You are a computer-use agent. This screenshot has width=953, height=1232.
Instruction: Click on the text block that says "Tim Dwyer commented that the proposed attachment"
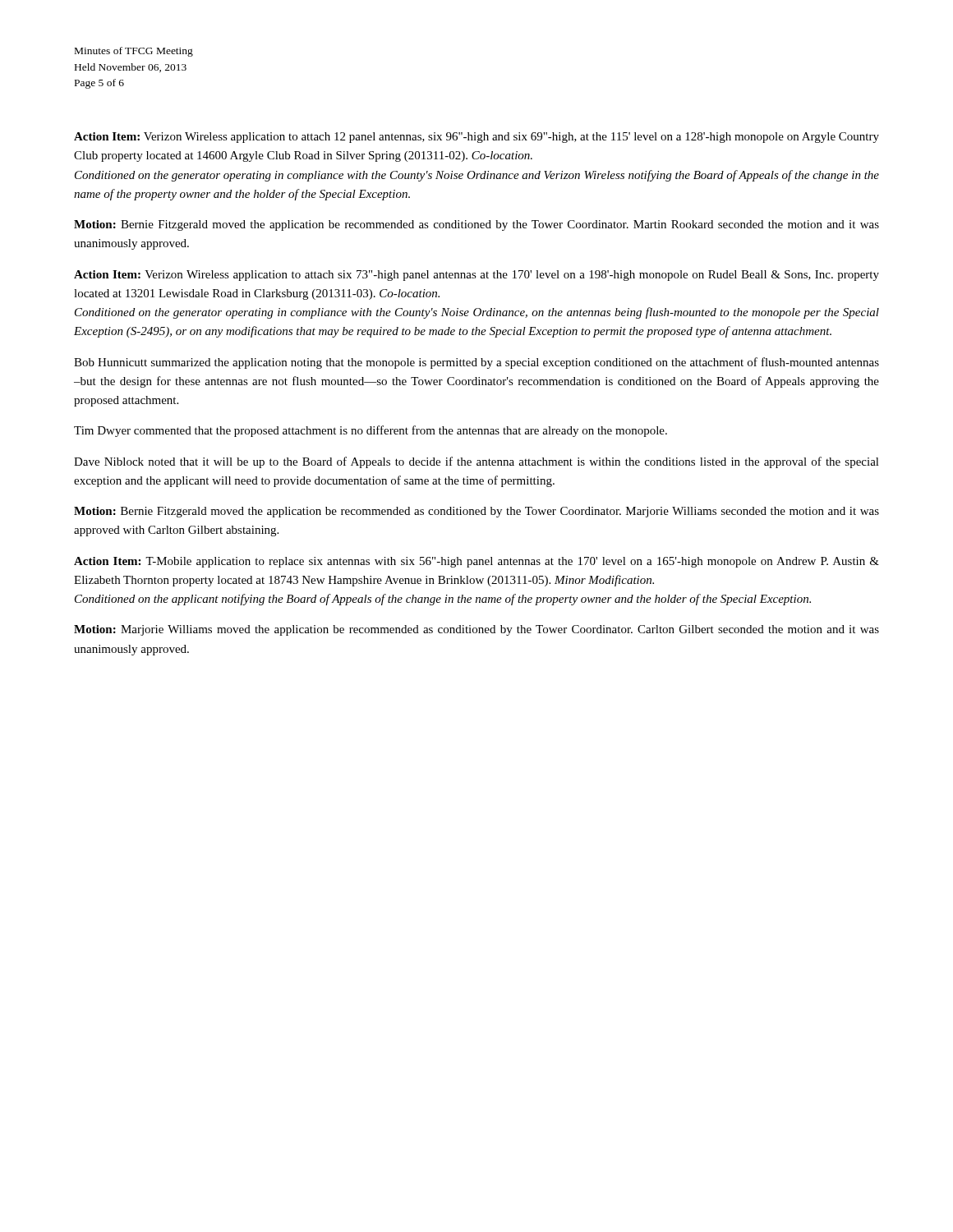coord(371,431)
